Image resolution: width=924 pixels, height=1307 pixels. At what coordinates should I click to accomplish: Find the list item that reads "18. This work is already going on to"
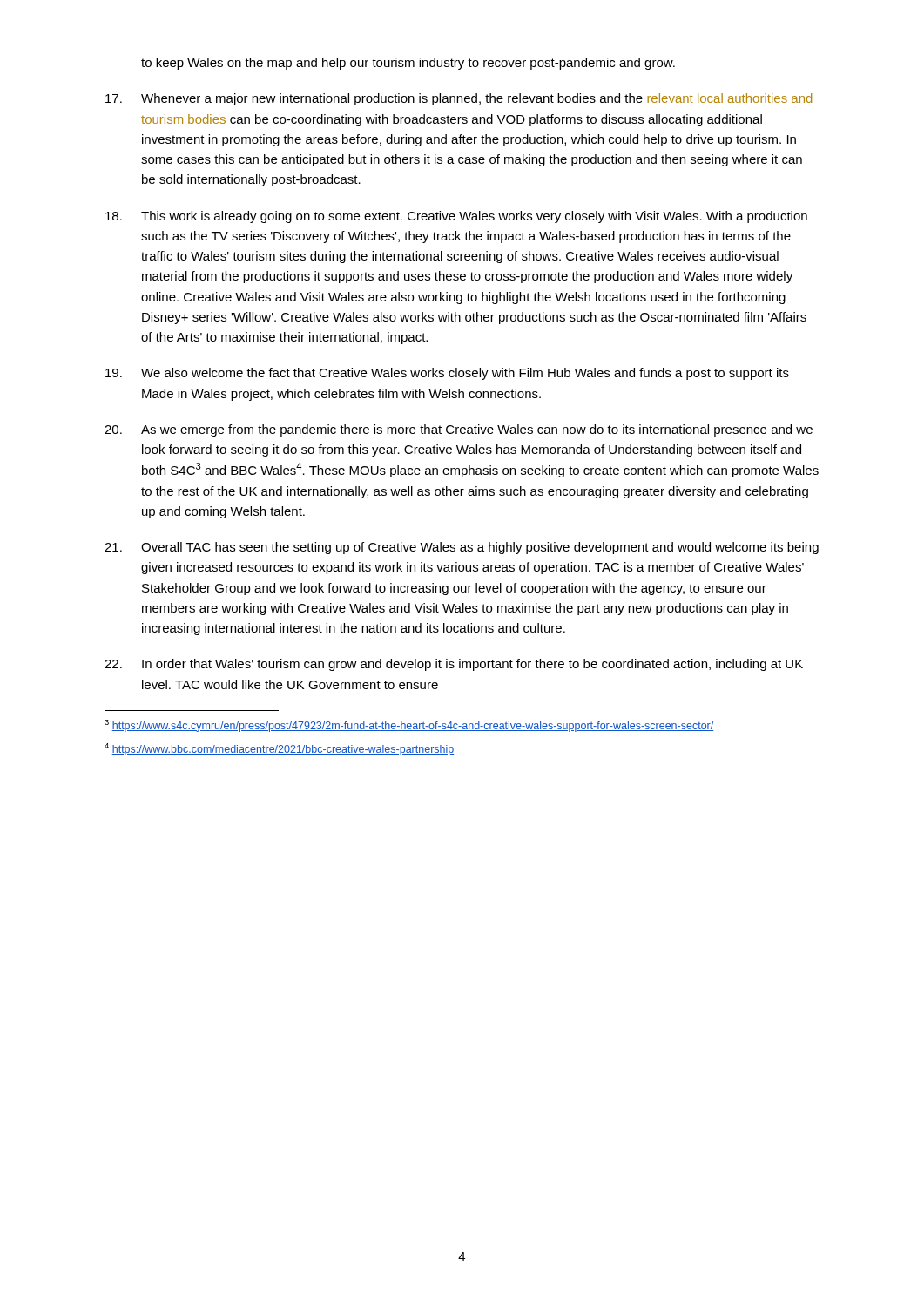click(x=462, y=276)
